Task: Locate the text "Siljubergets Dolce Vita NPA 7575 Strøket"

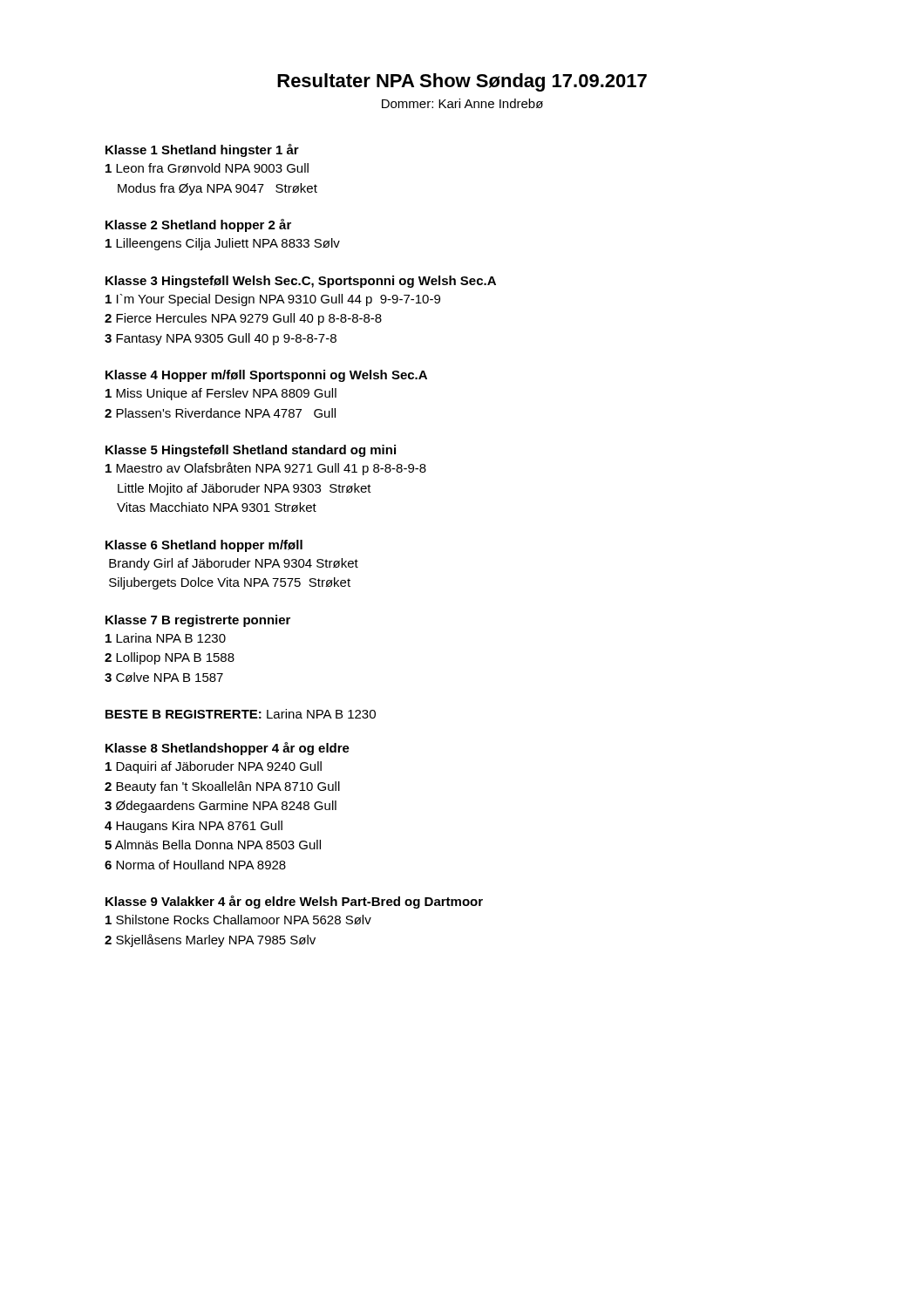Action: point(228,582)
